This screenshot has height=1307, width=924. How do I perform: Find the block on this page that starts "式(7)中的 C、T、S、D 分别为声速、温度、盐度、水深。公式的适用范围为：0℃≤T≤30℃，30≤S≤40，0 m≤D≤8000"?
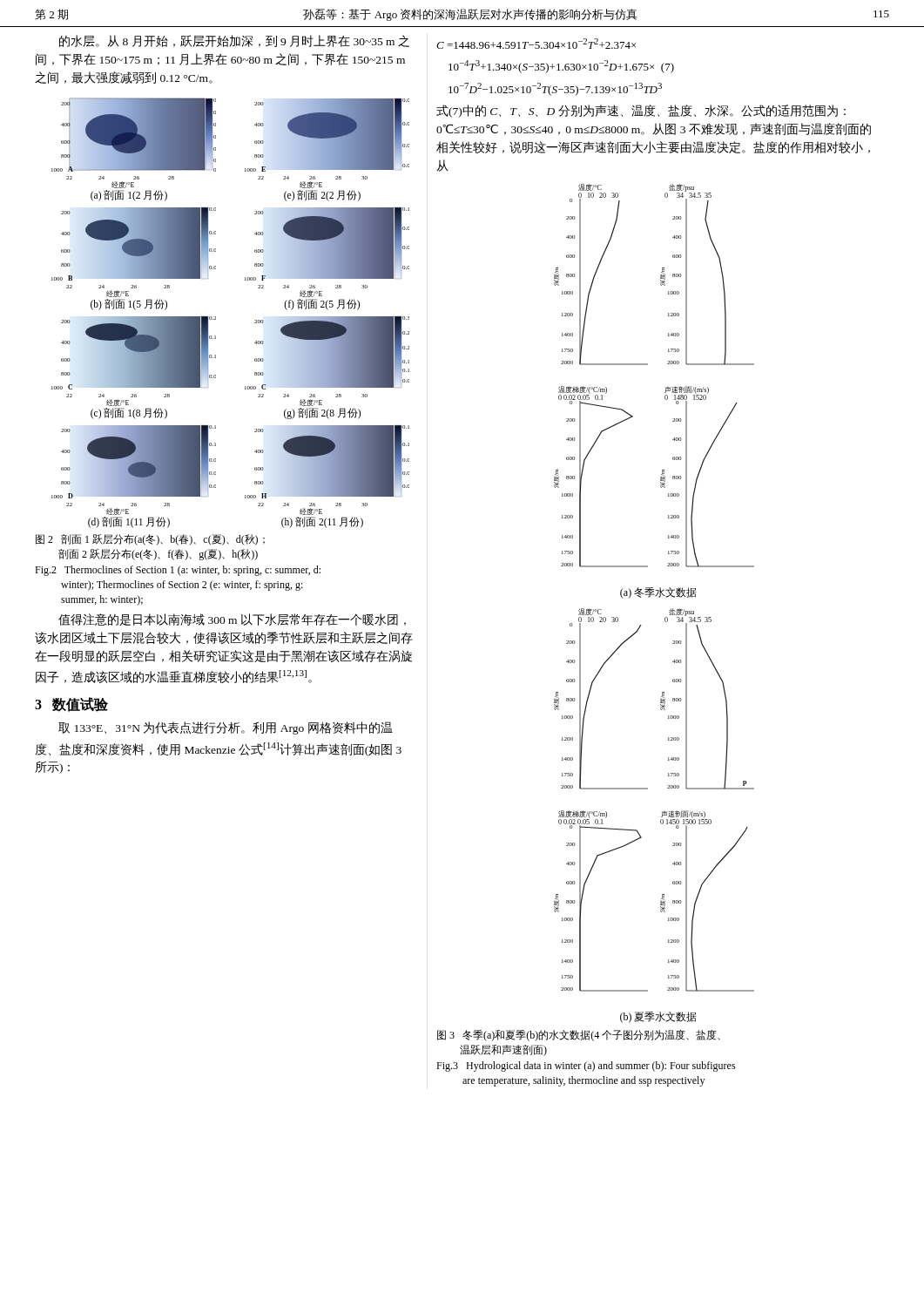[x=656, y=139]
